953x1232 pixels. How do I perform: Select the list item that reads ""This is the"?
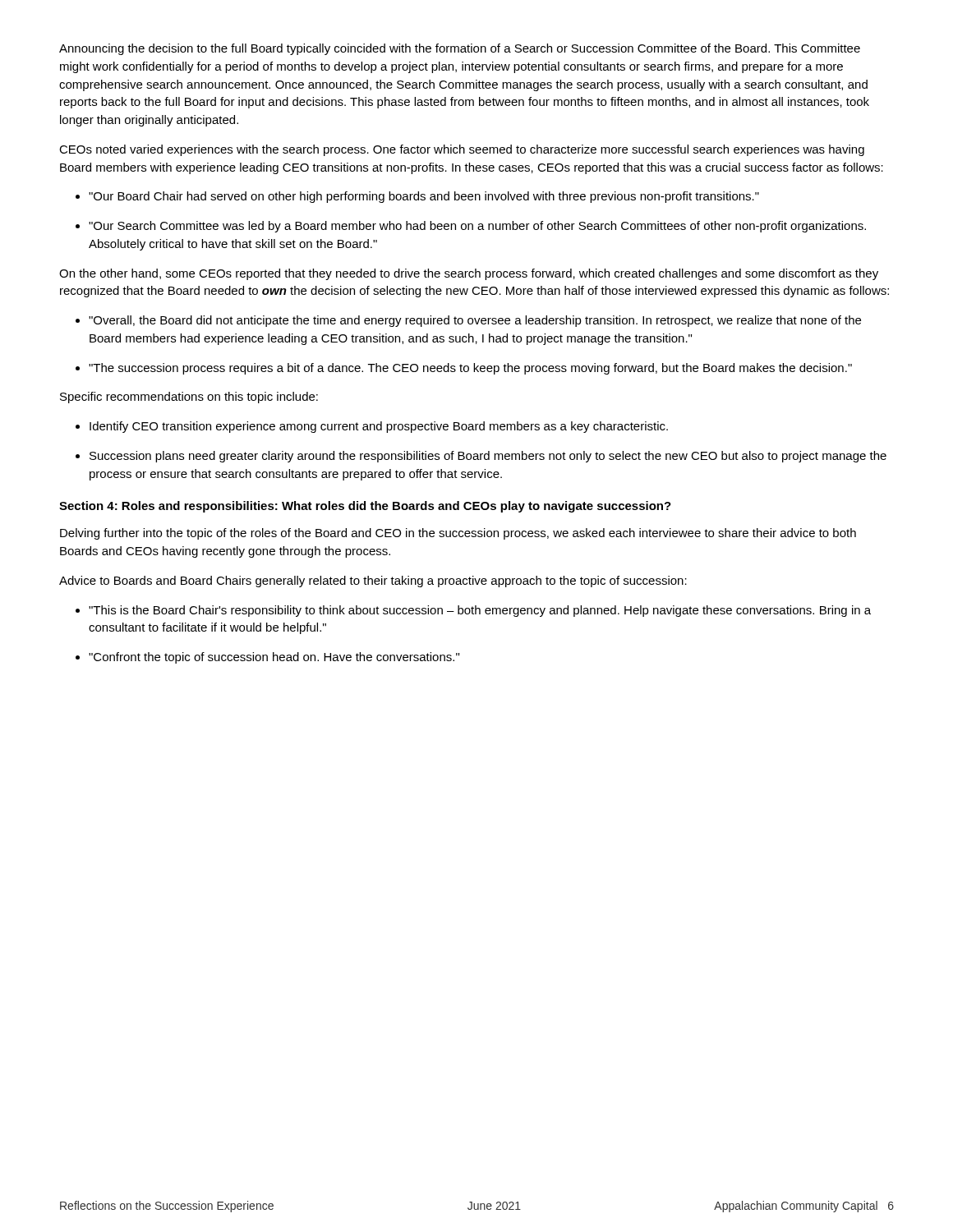coord(476,619)
